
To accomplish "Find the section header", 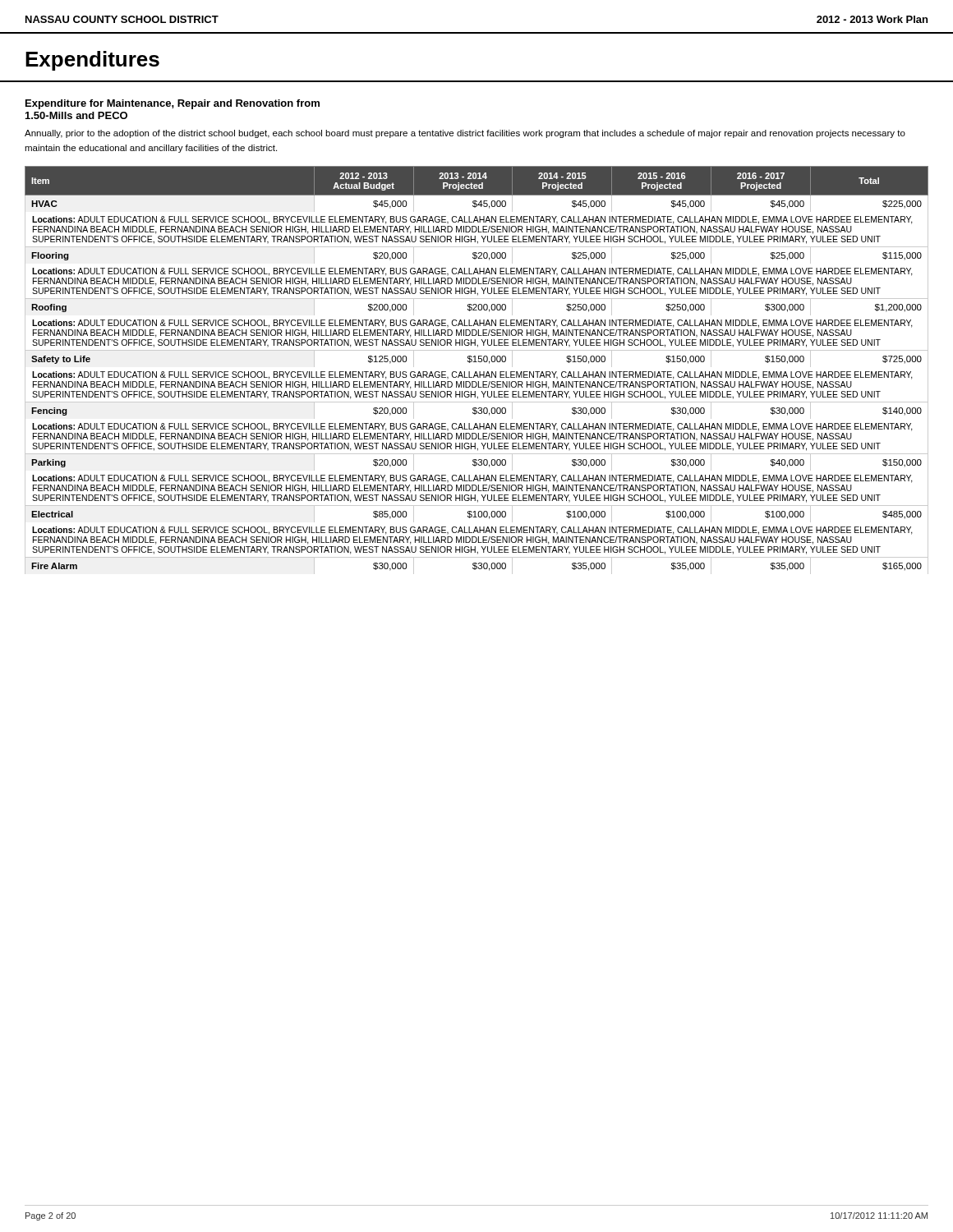I will 172,109.
